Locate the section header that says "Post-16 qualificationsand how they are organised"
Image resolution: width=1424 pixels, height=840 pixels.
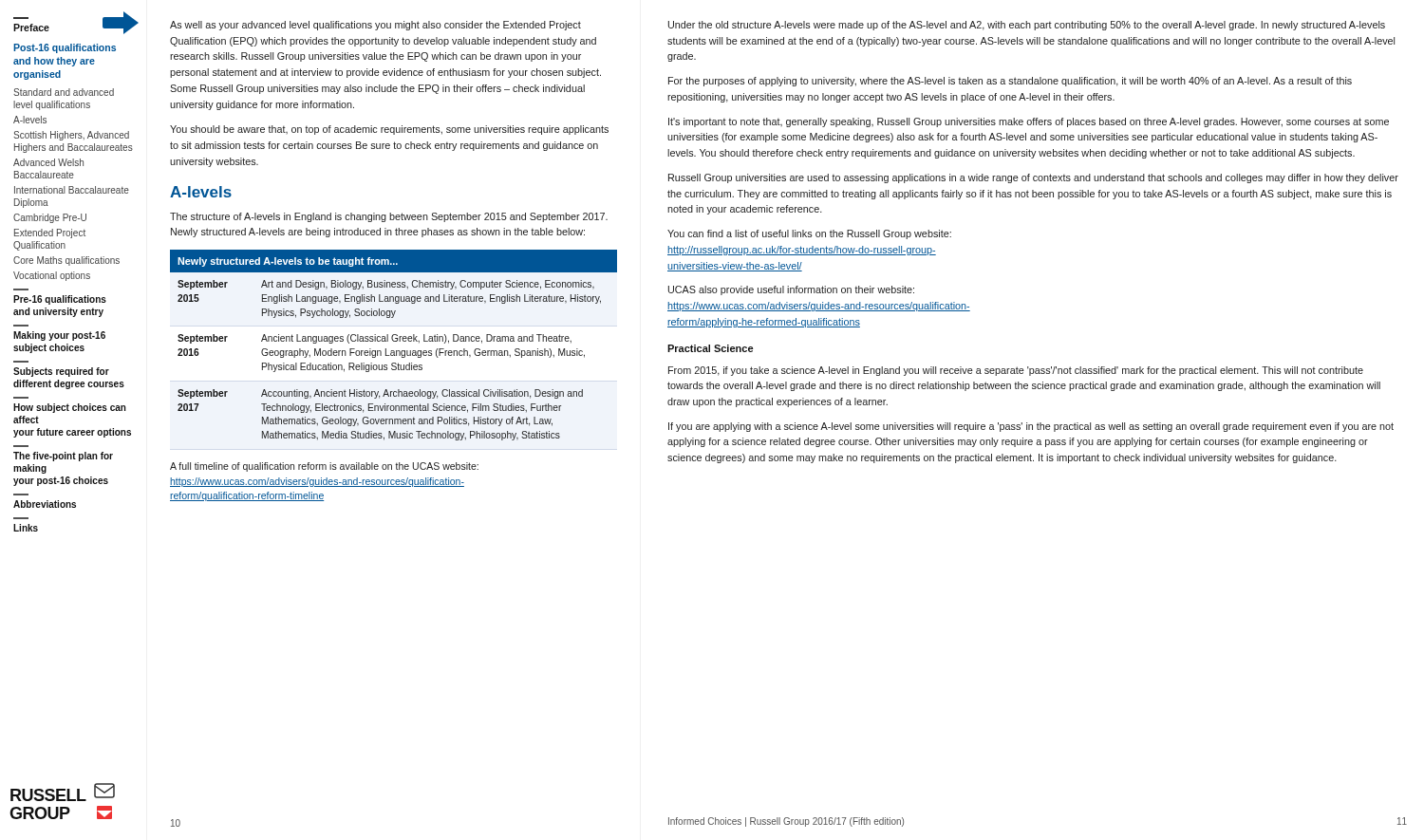[65, 61]
